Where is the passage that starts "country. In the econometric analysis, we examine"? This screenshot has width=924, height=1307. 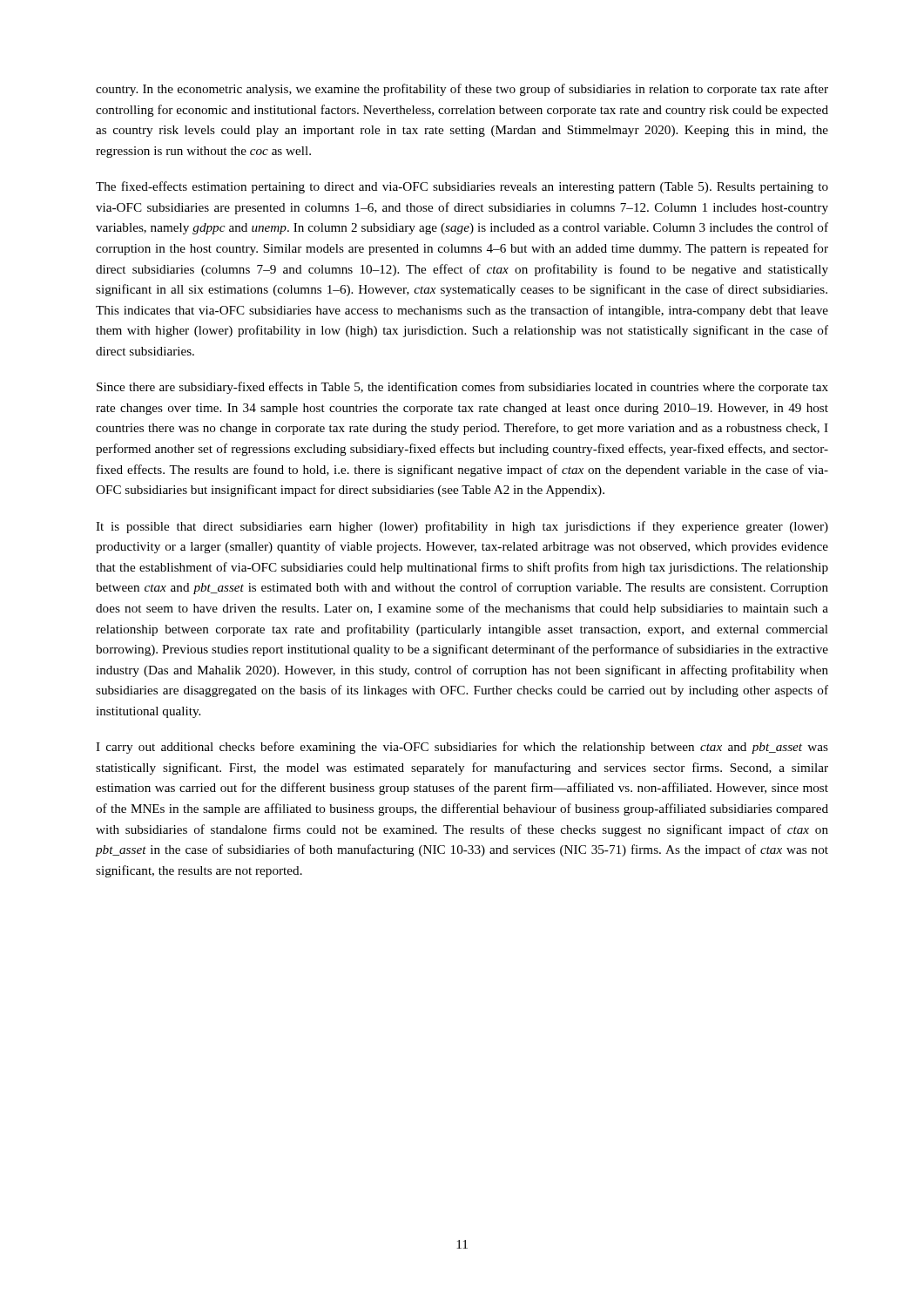462,119
